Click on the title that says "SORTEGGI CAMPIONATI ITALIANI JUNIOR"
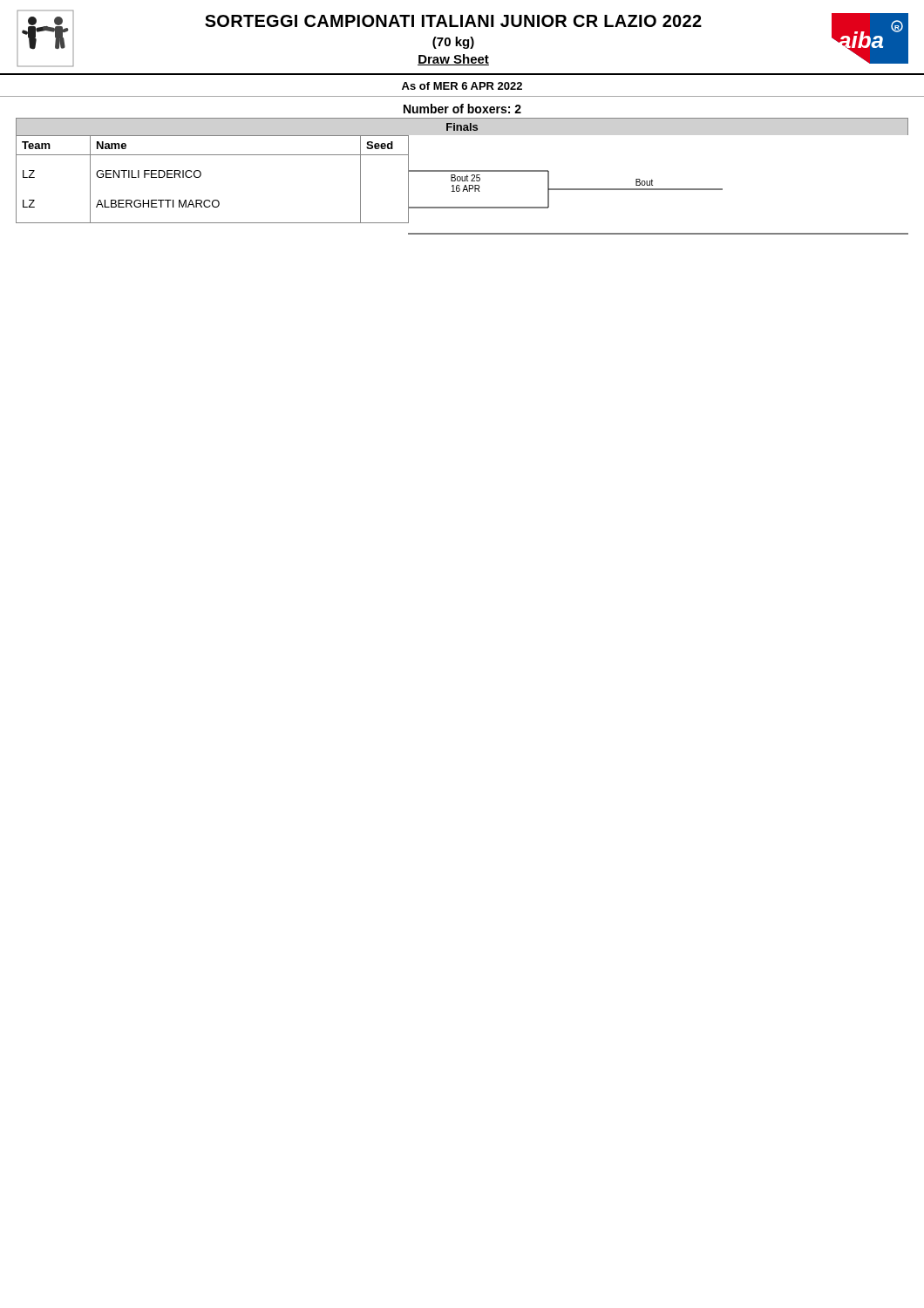Image resolution: width=924 pixels, height=1308 pixels. tap(462, 38)
